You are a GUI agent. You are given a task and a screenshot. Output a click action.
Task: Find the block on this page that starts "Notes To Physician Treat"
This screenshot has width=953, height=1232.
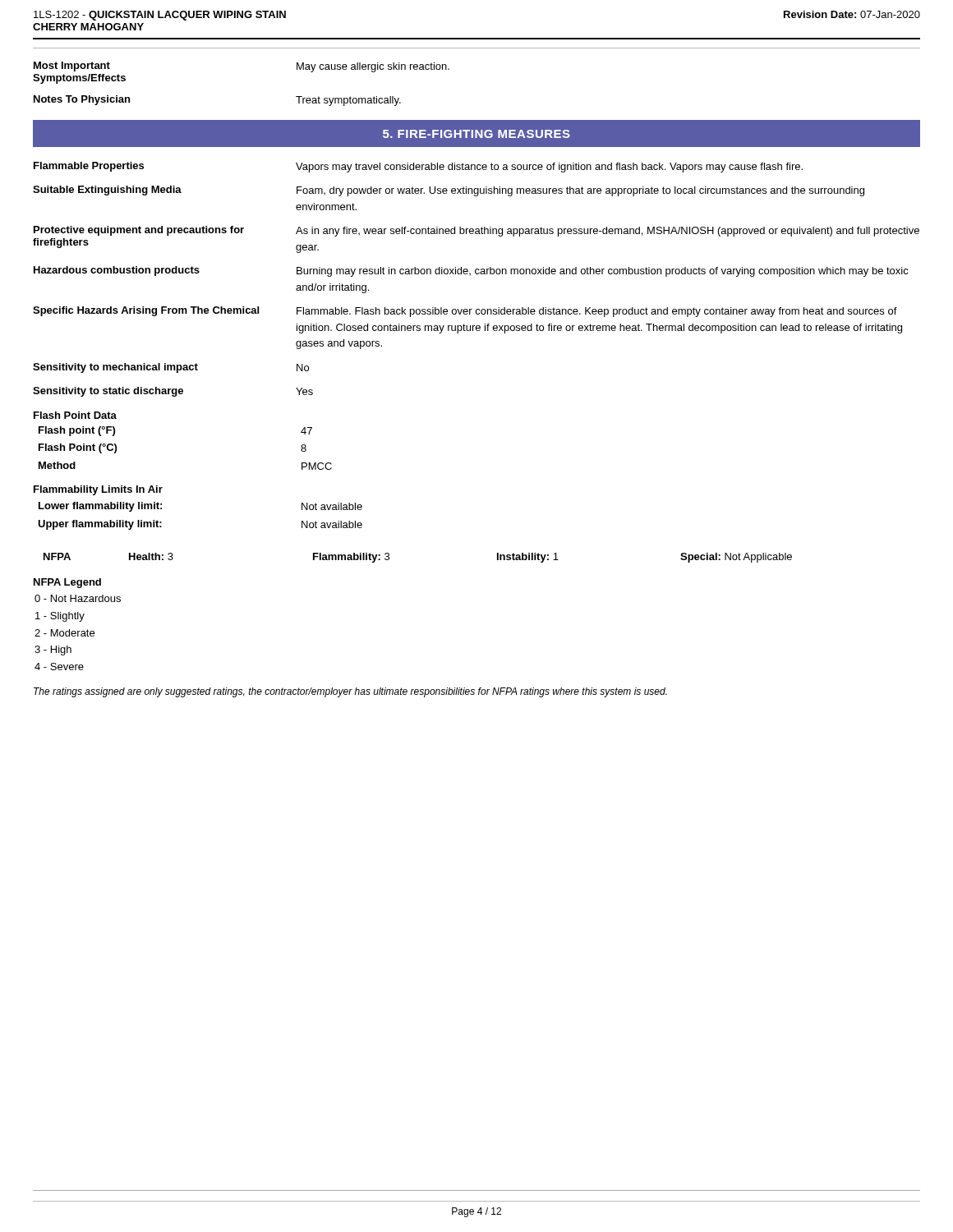point(84,101)
